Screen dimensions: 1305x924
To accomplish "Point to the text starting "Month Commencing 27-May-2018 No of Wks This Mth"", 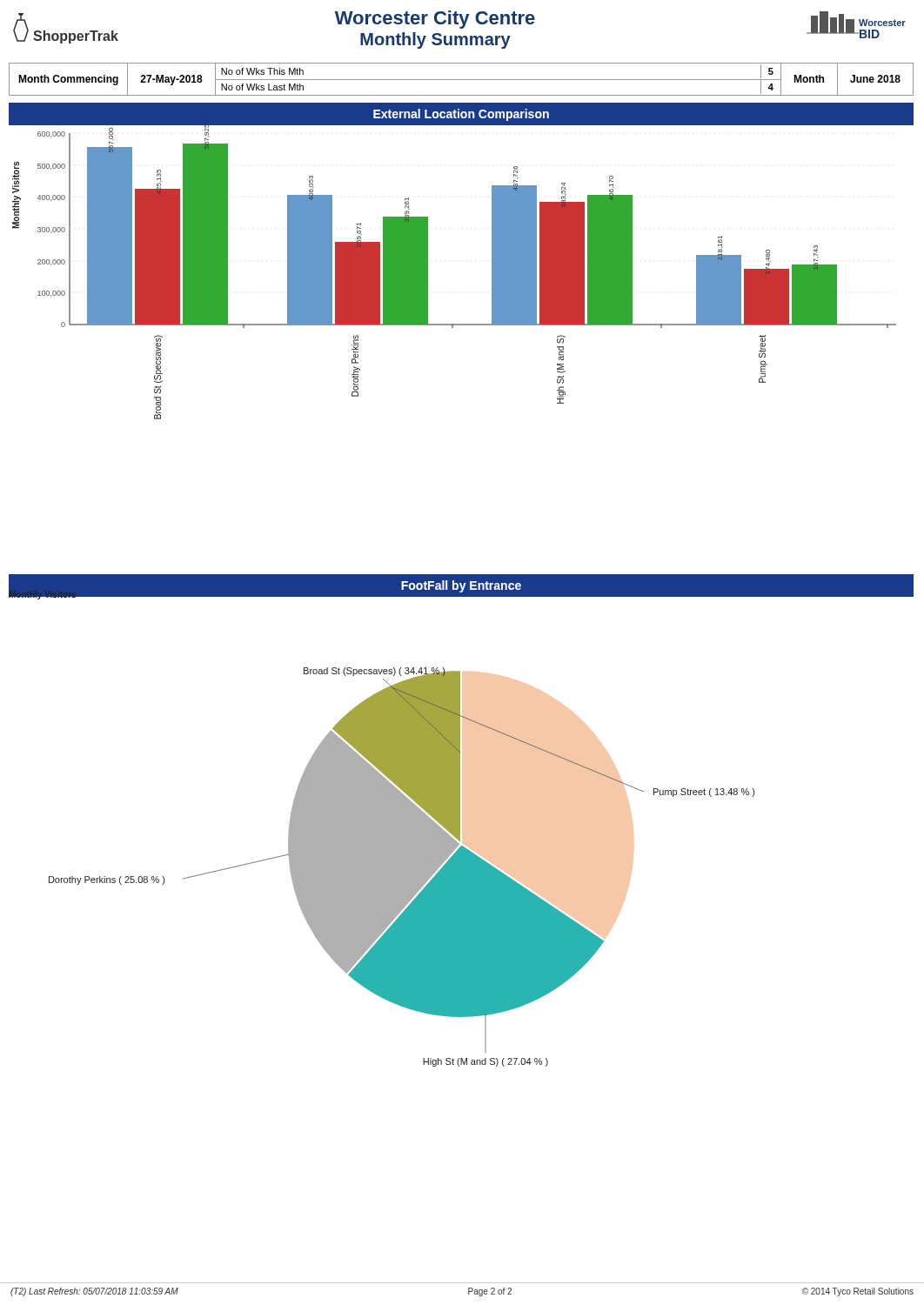I will click(x=461, y=79).
